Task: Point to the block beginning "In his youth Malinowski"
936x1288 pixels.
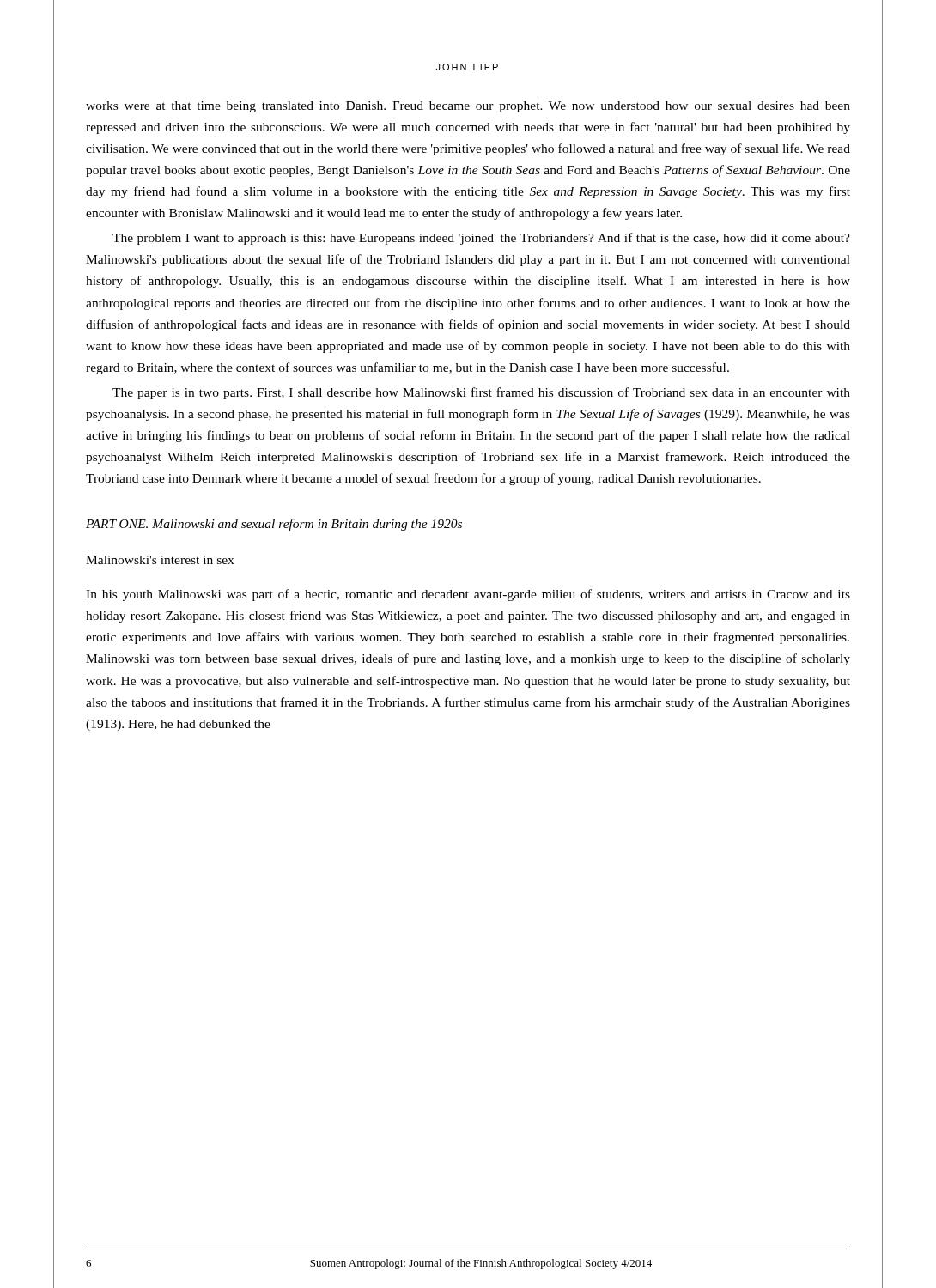Action: (x=468, y=659)
